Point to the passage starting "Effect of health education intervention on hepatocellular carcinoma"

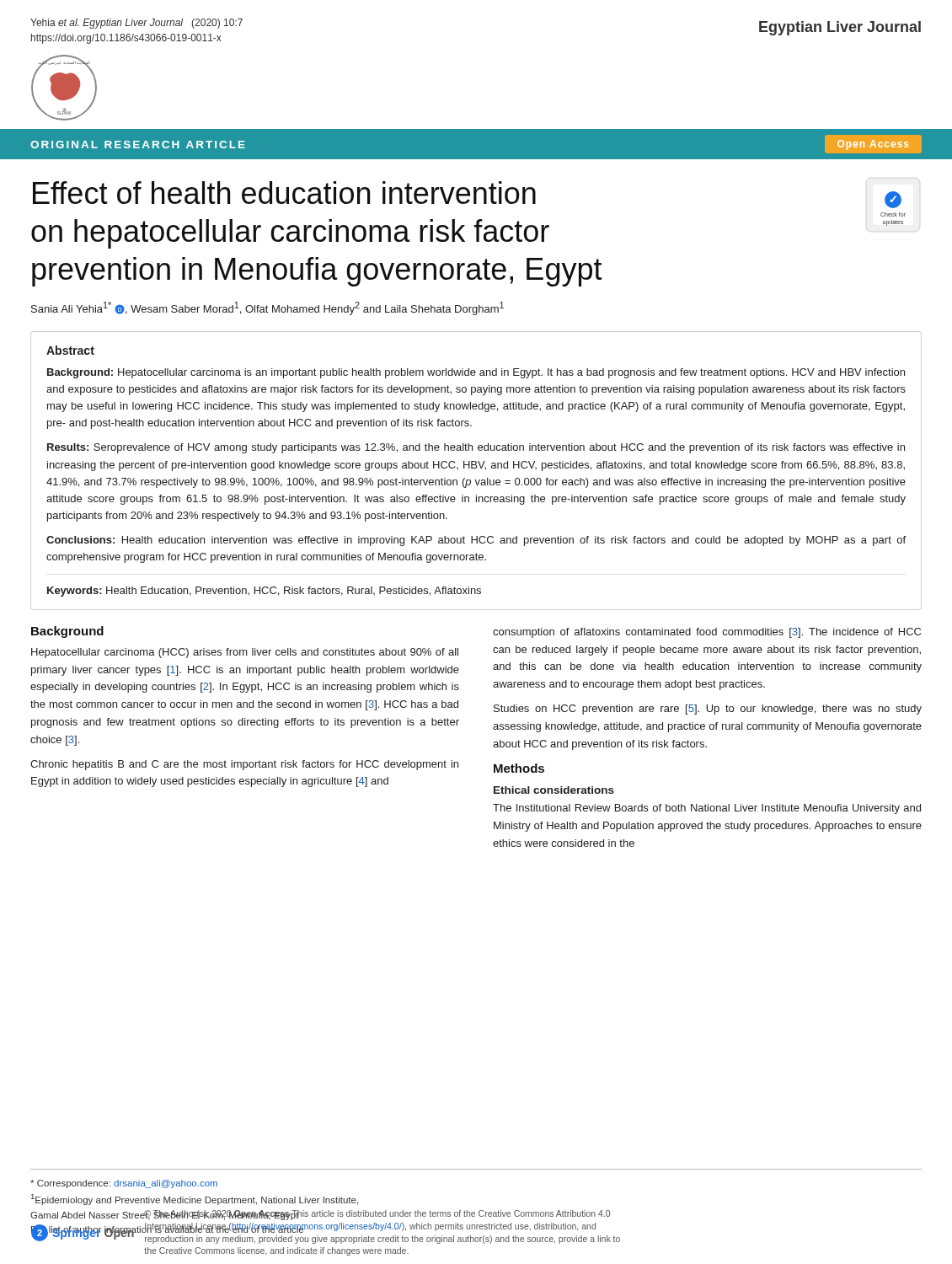coord(316,231)
